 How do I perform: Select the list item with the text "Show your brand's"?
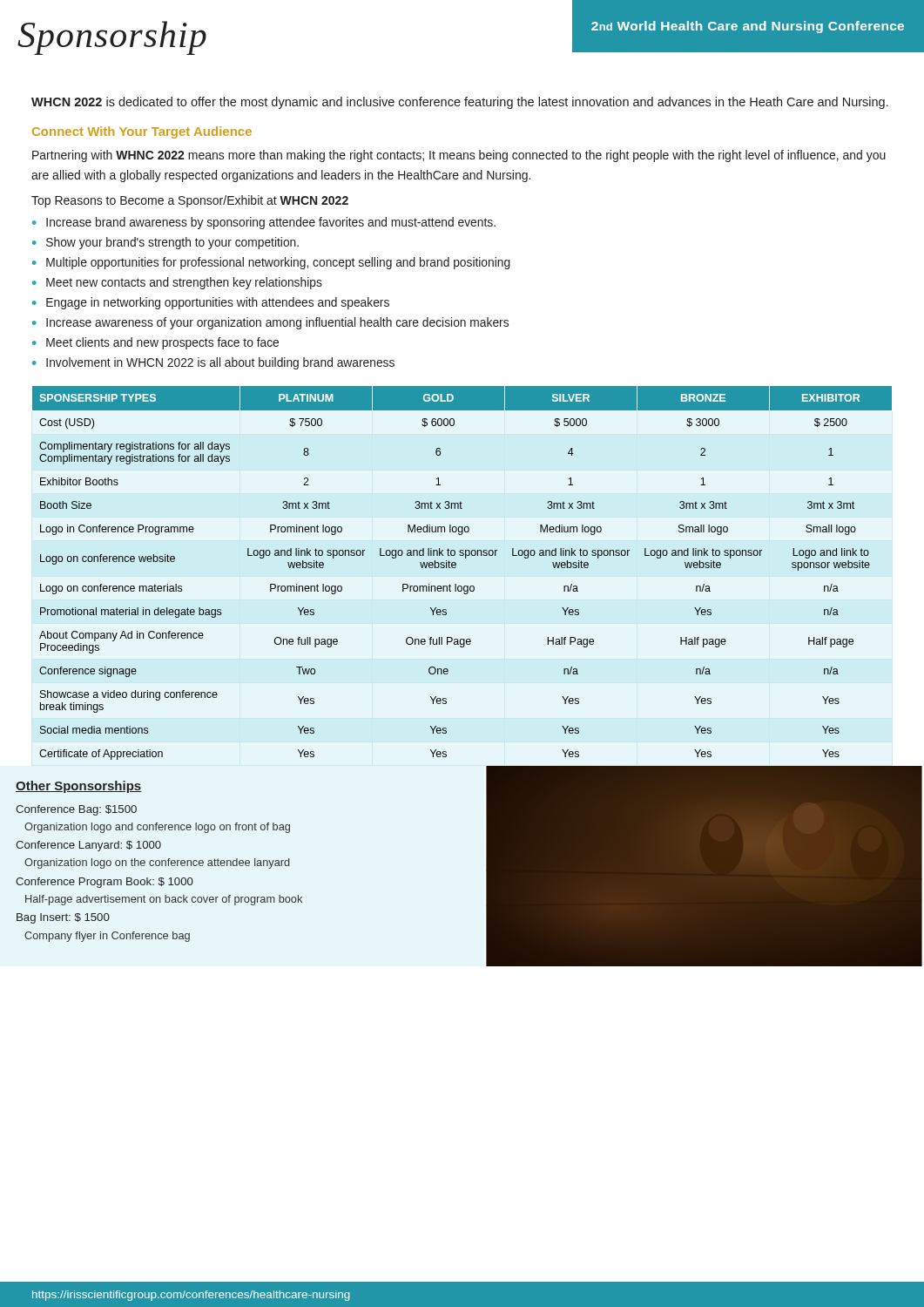(173, 242)
